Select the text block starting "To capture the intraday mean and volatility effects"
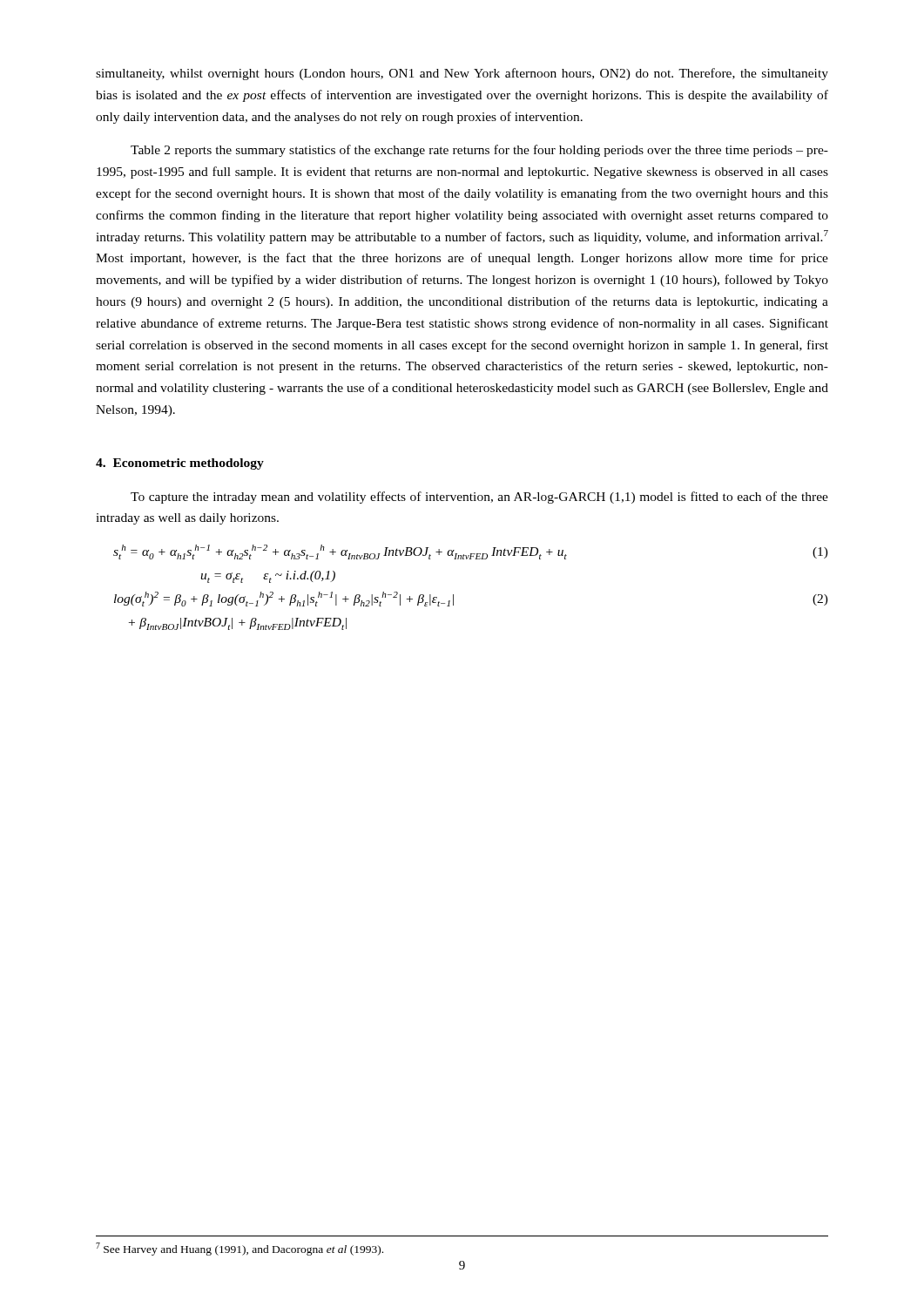 (462, 507)
